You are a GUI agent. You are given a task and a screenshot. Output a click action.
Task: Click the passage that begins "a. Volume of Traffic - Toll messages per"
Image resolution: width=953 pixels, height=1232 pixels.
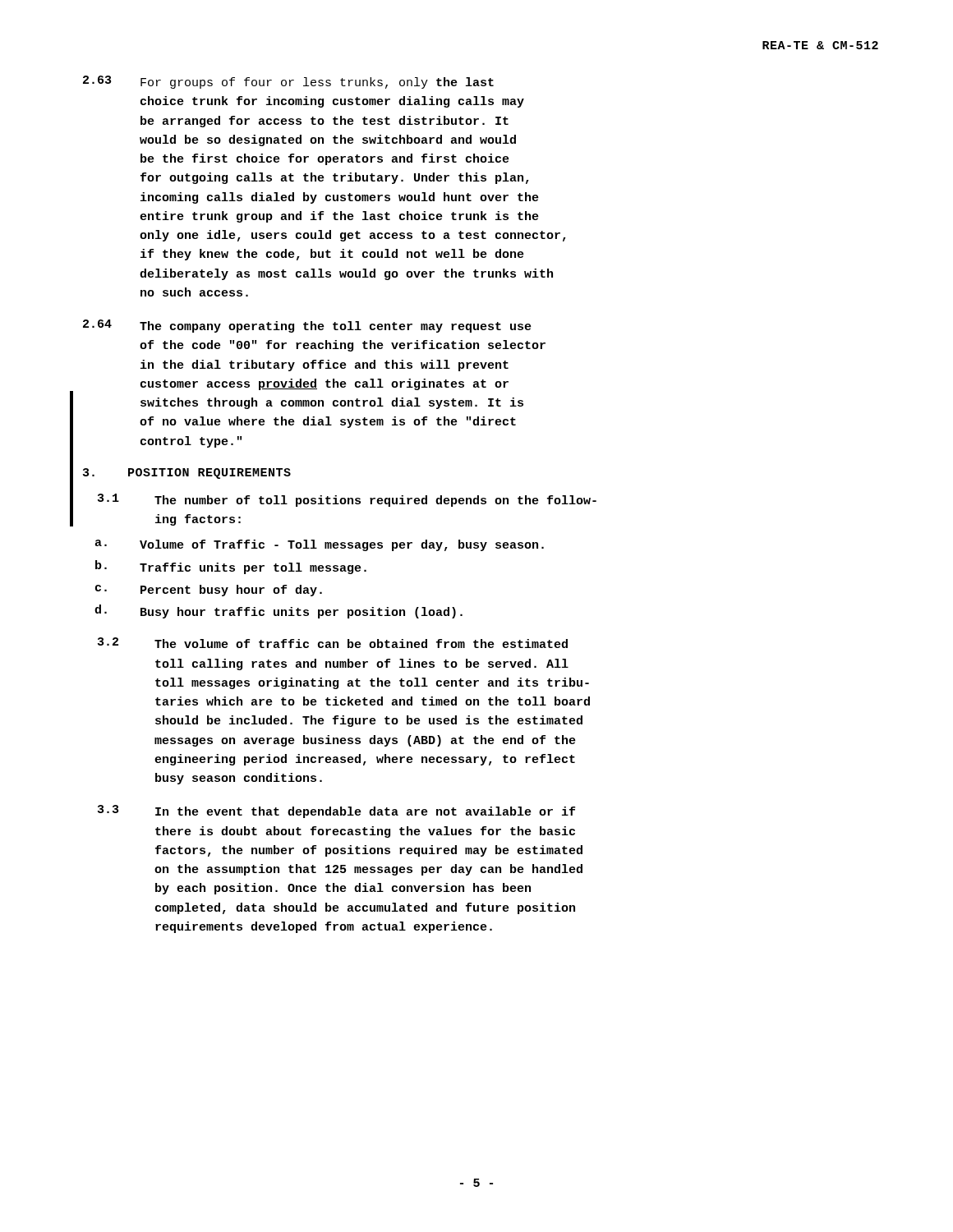(x=485, y=546)
